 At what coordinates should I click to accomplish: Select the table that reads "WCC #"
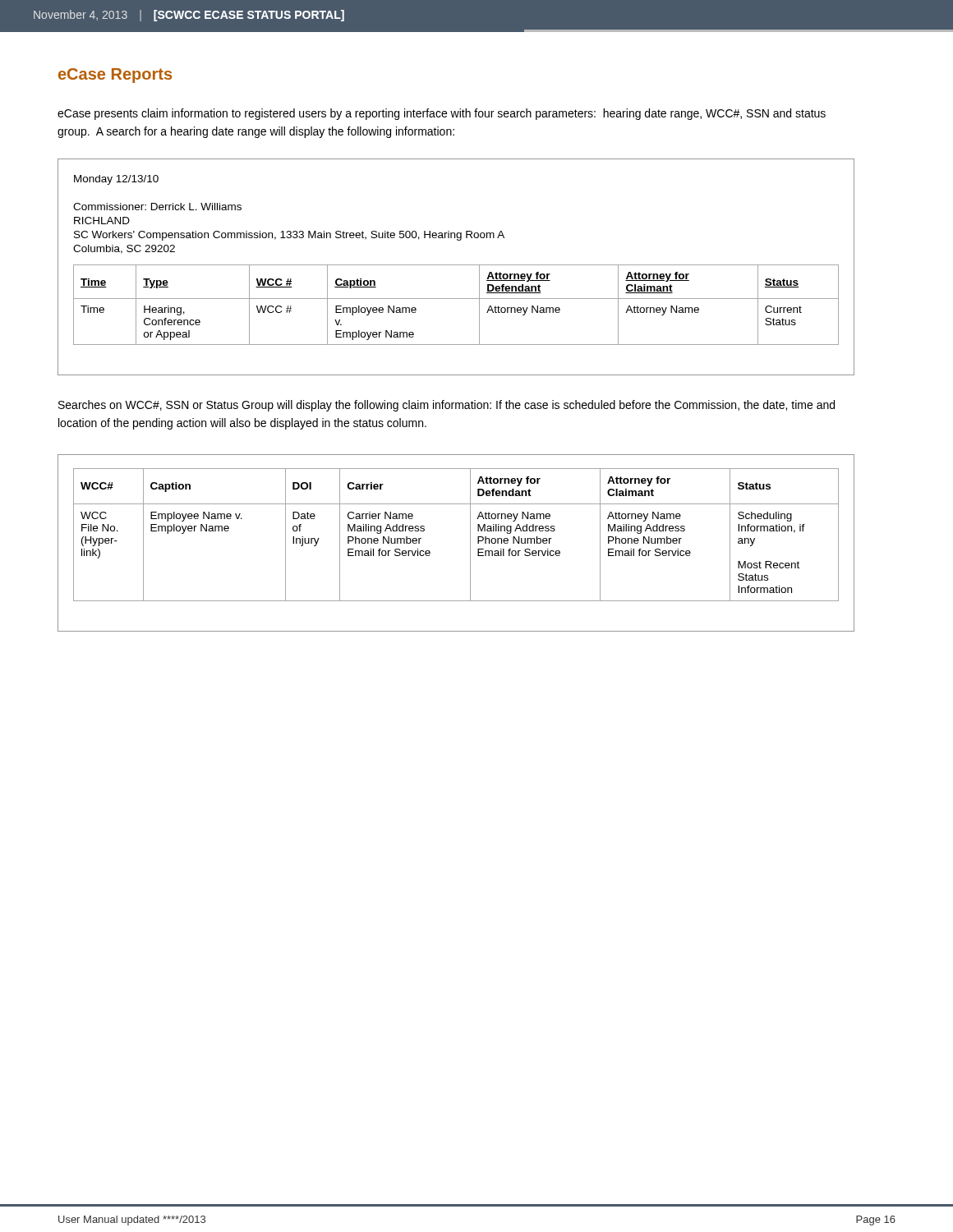[456, 267]
